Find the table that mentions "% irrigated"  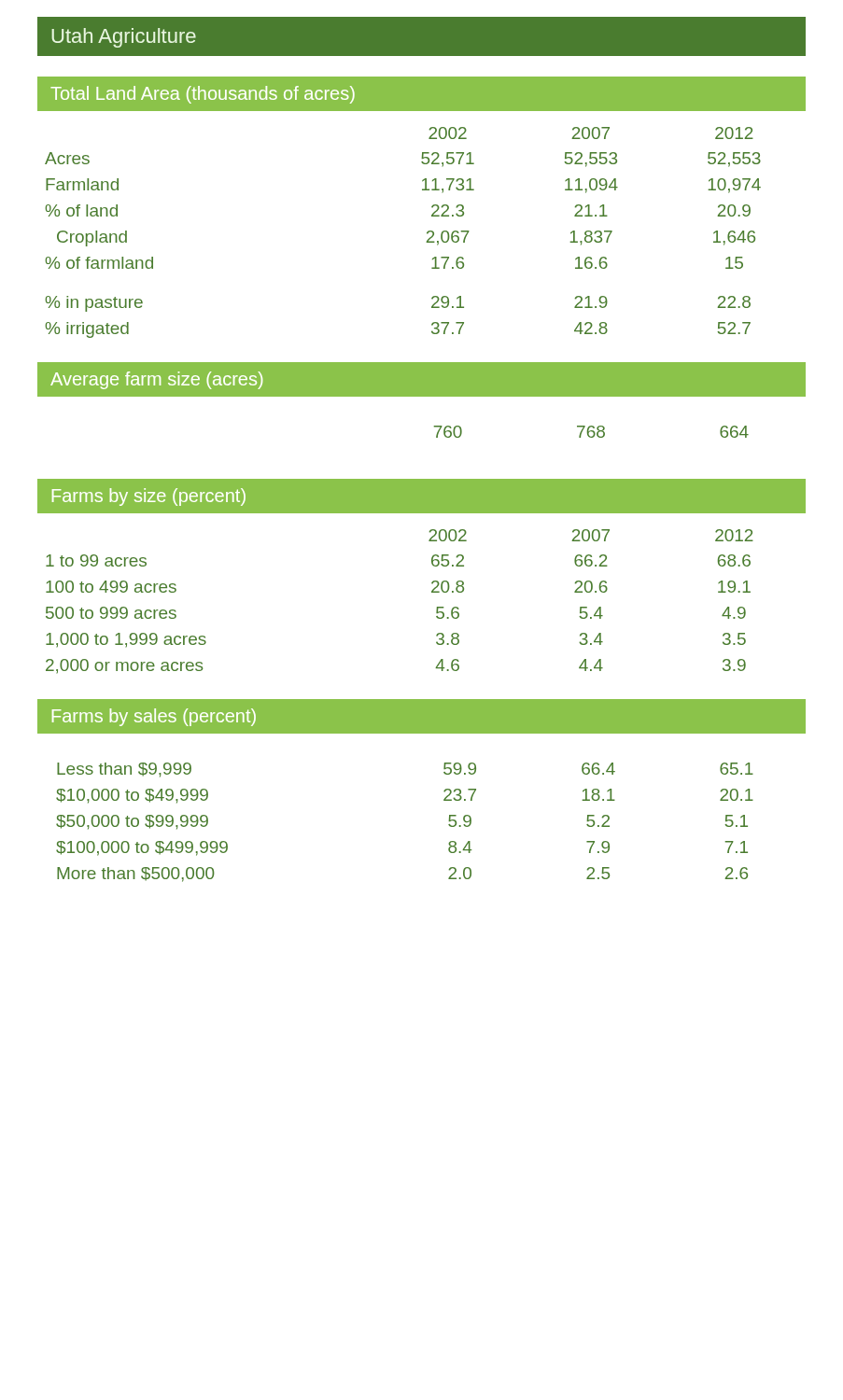click(422, 231)
